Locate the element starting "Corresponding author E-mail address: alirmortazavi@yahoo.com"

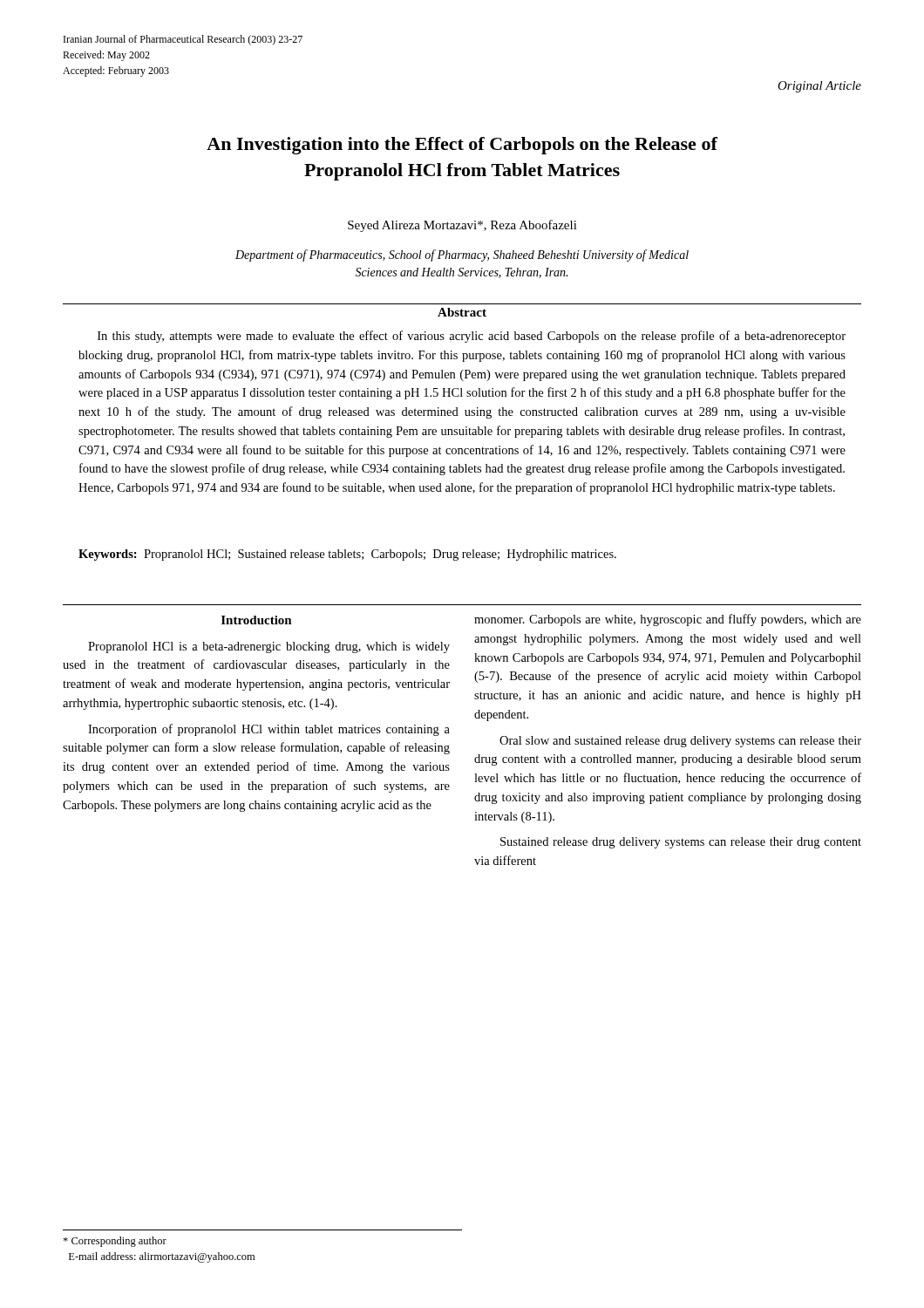(x=159, y=1248)
